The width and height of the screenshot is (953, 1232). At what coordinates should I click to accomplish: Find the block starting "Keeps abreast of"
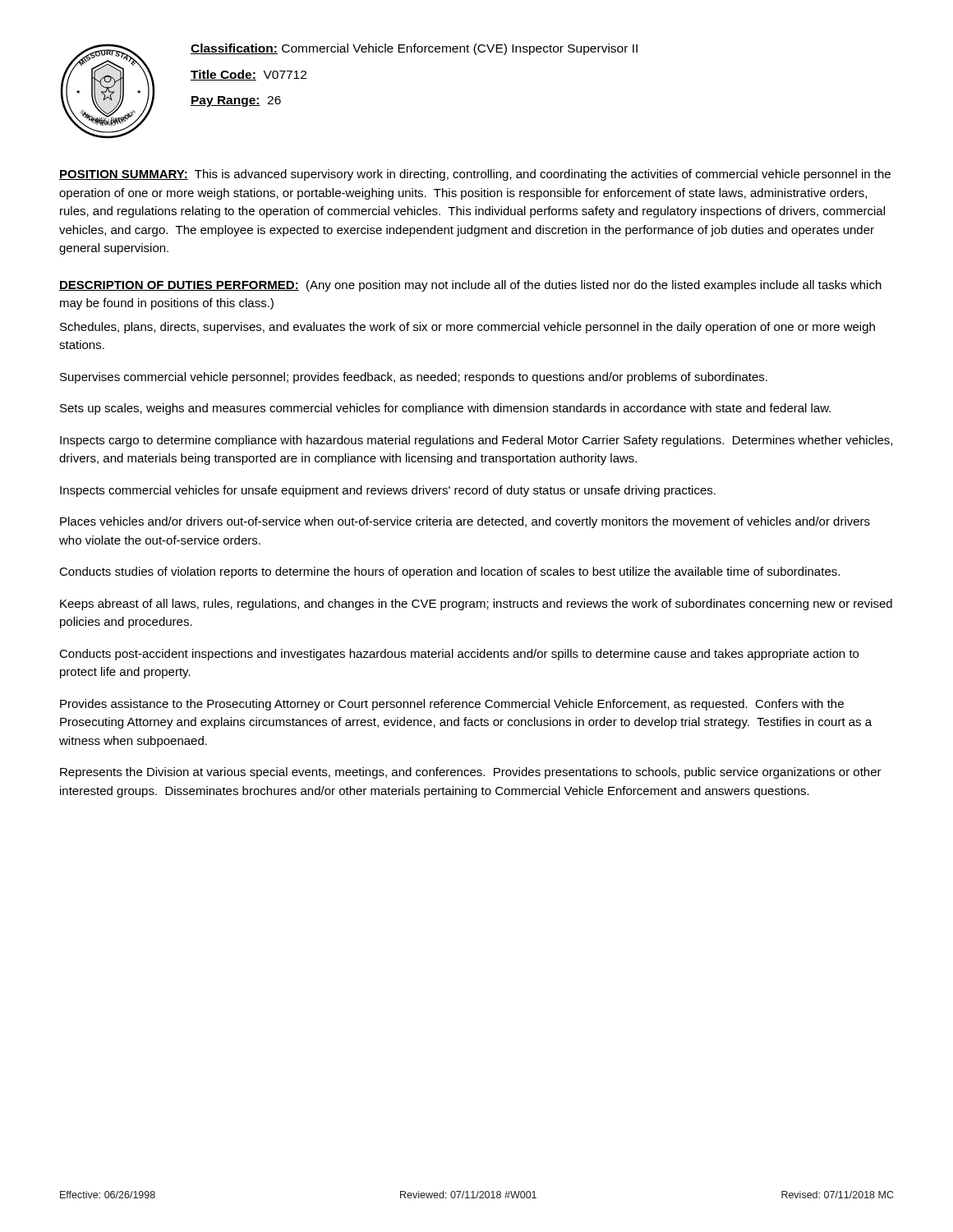pyautogui.click(x=476, y=612)
